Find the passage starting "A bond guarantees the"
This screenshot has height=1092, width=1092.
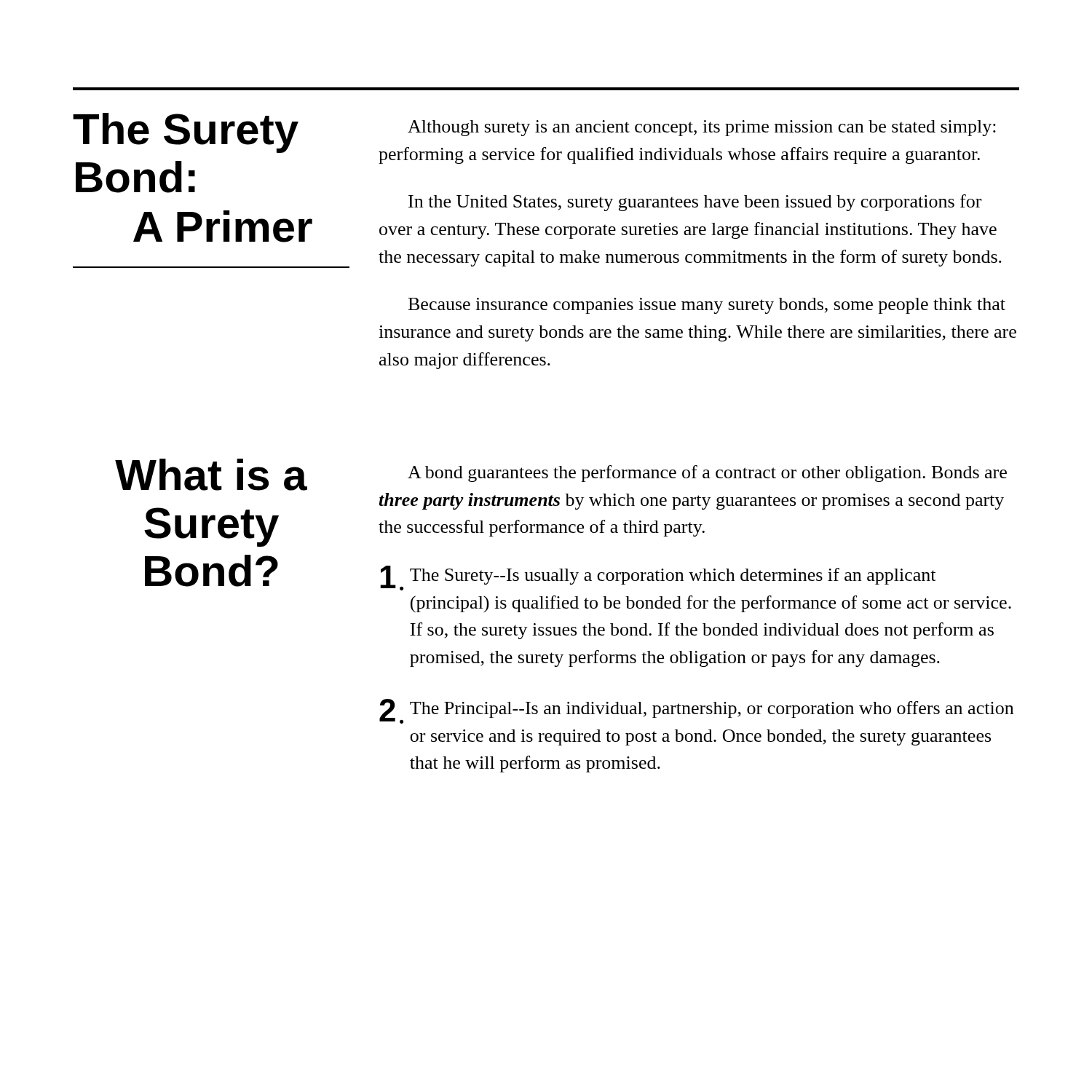693,500
